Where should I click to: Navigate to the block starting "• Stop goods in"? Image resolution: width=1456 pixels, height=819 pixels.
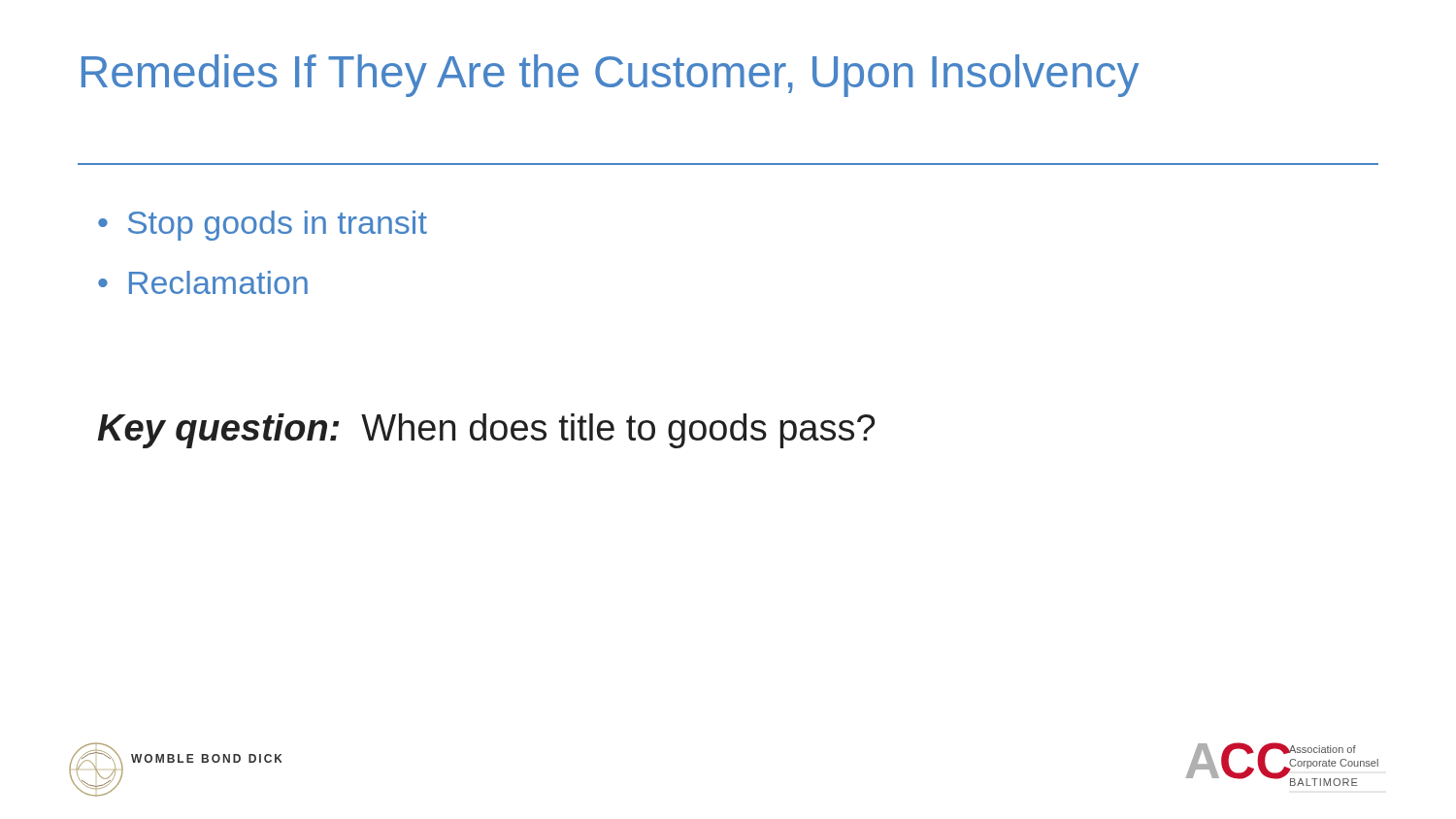(x=262, y=223)
